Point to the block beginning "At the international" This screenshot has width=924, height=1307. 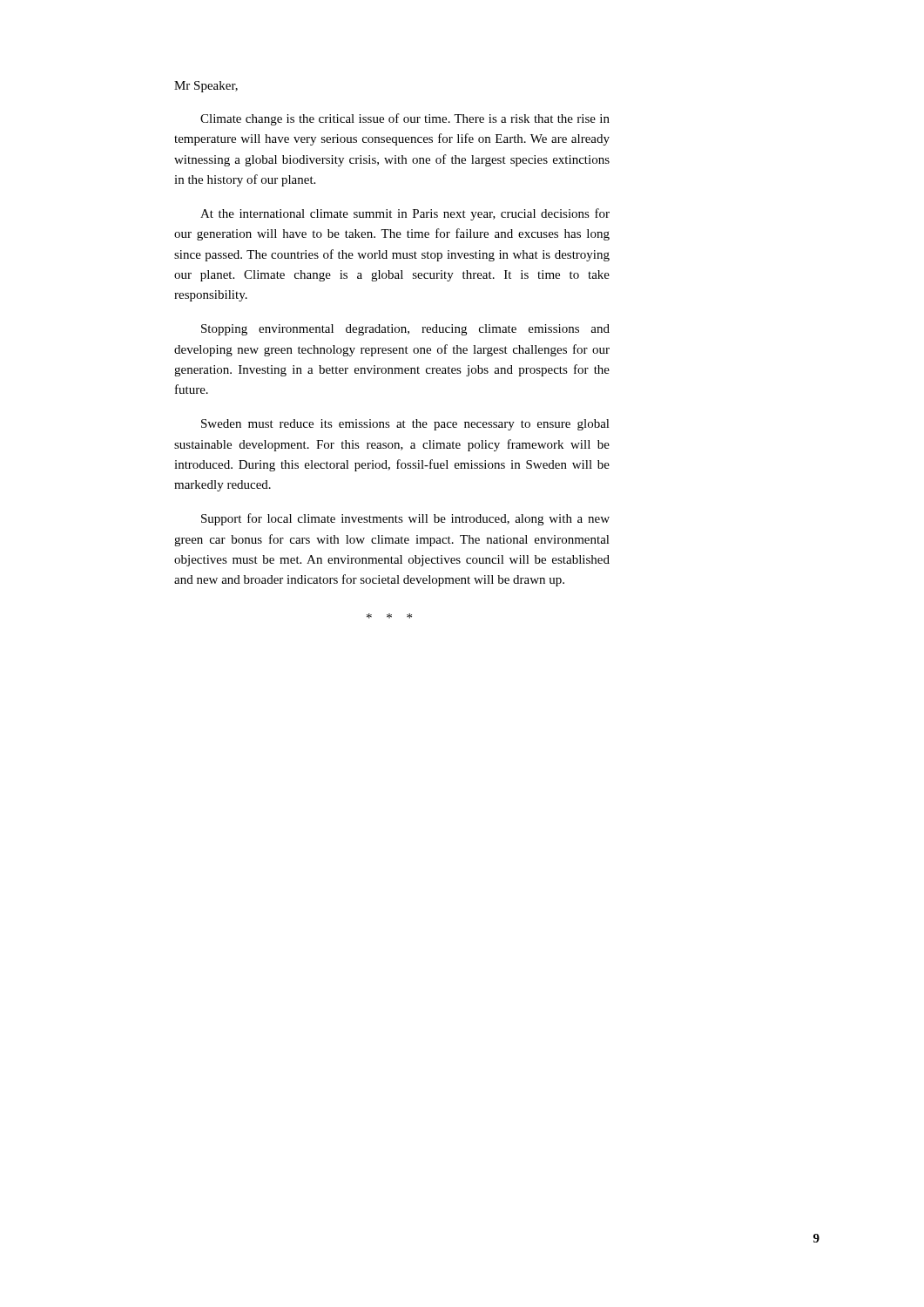pyautogui.click(x=392, y=254)
